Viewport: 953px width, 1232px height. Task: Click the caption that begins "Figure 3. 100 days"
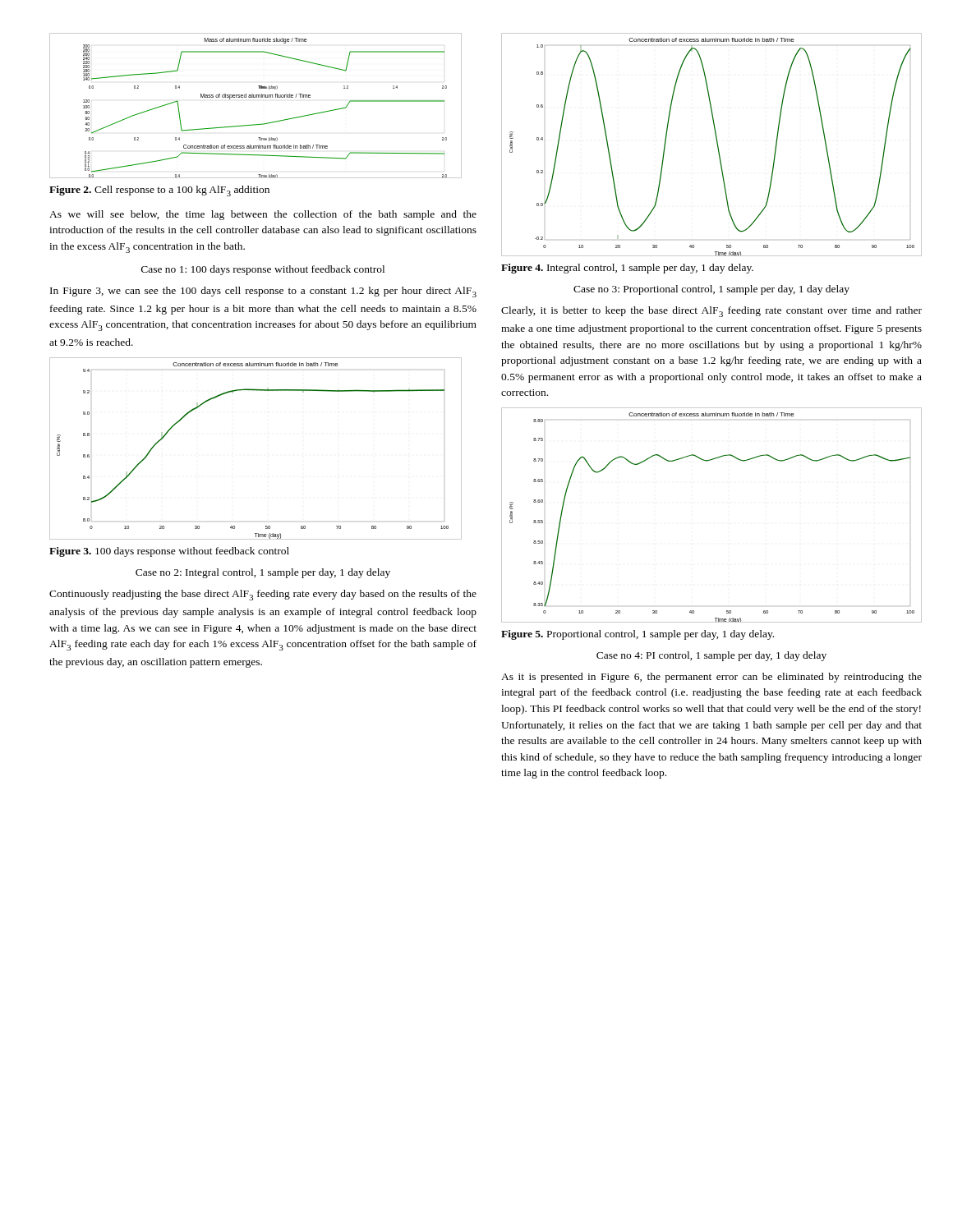(169, 551)
